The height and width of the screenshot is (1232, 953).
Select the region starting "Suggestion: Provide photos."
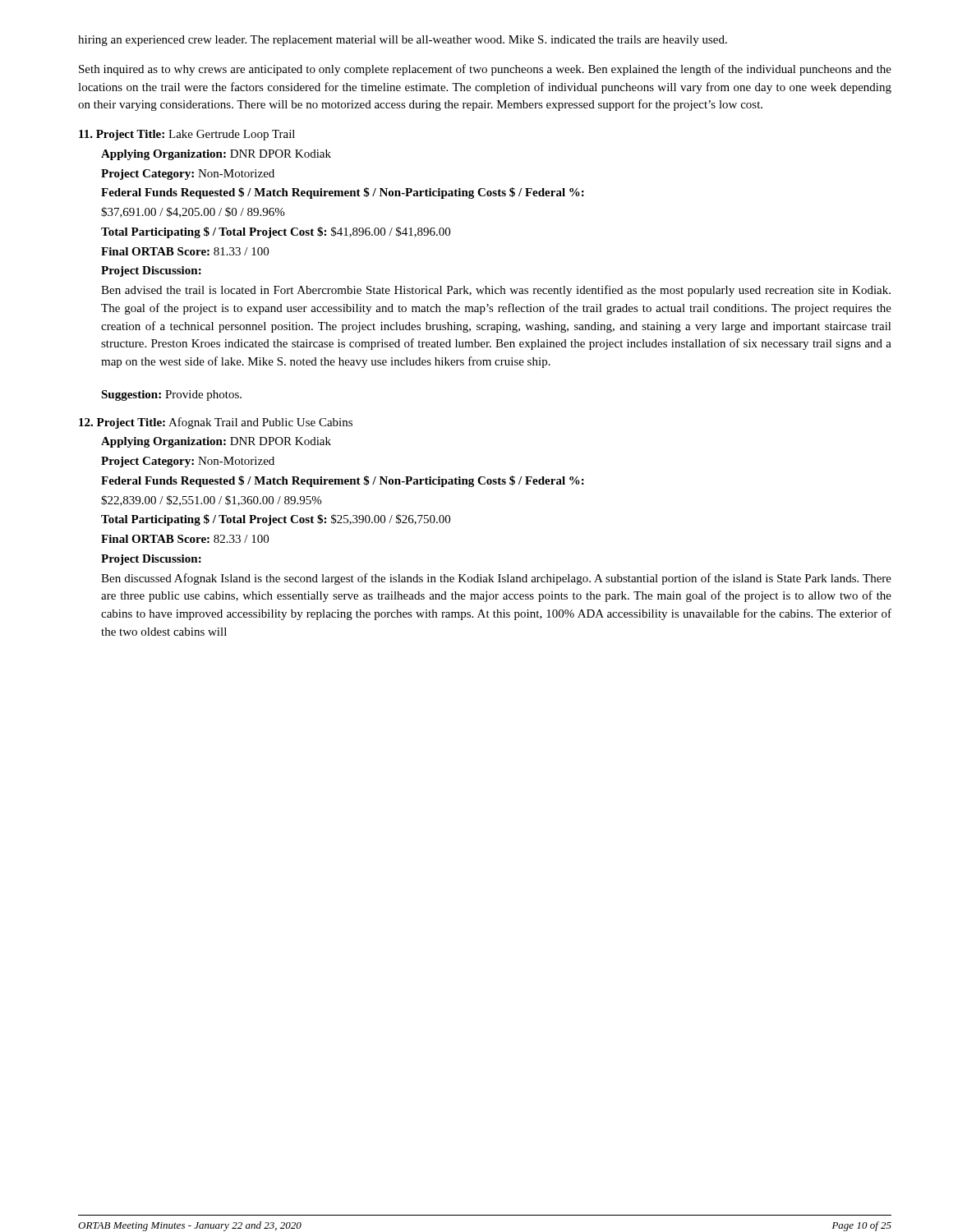coord(171,395)
